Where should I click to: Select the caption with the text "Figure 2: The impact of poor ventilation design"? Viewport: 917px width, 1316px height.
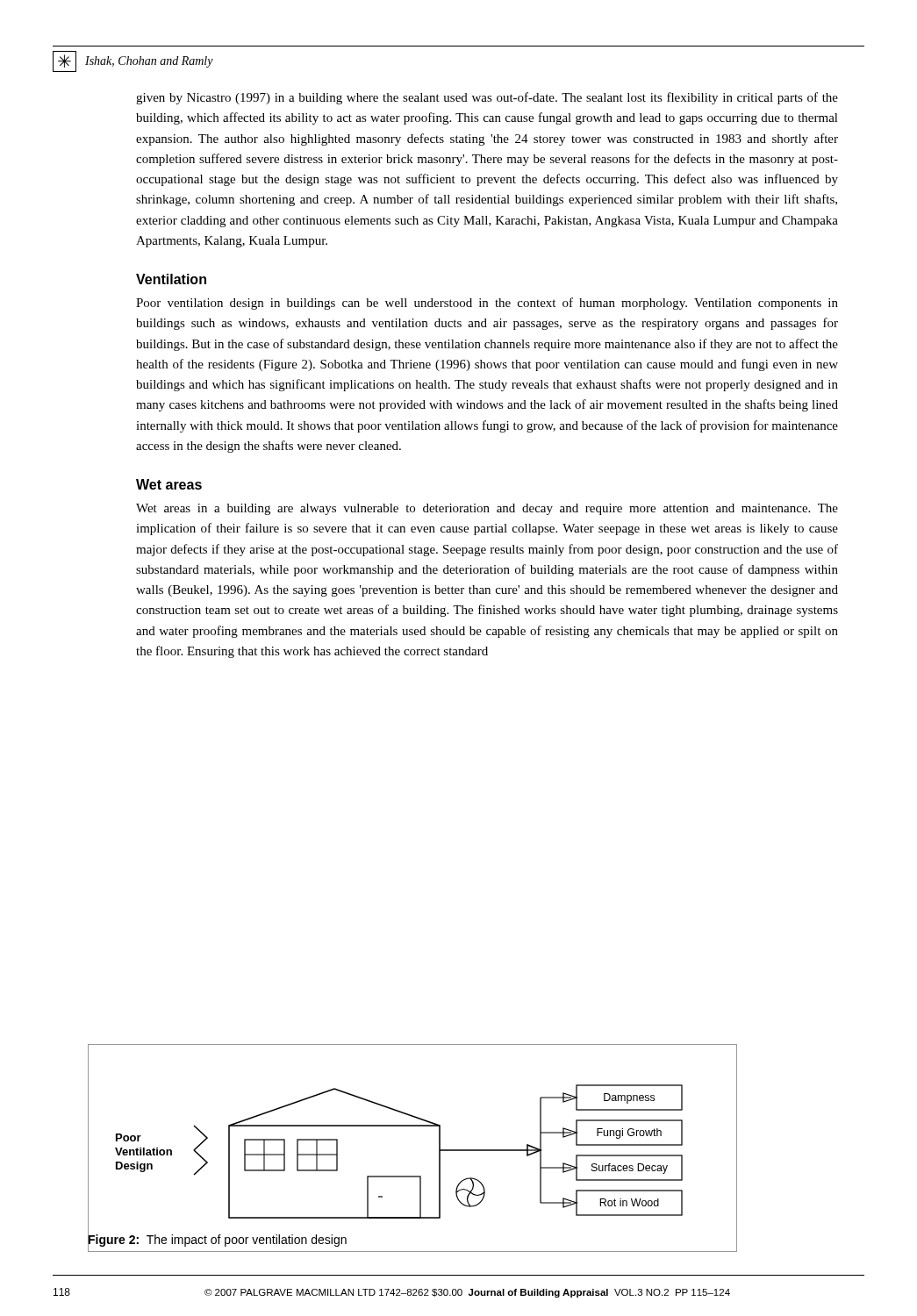click(x=217, y=1240)
